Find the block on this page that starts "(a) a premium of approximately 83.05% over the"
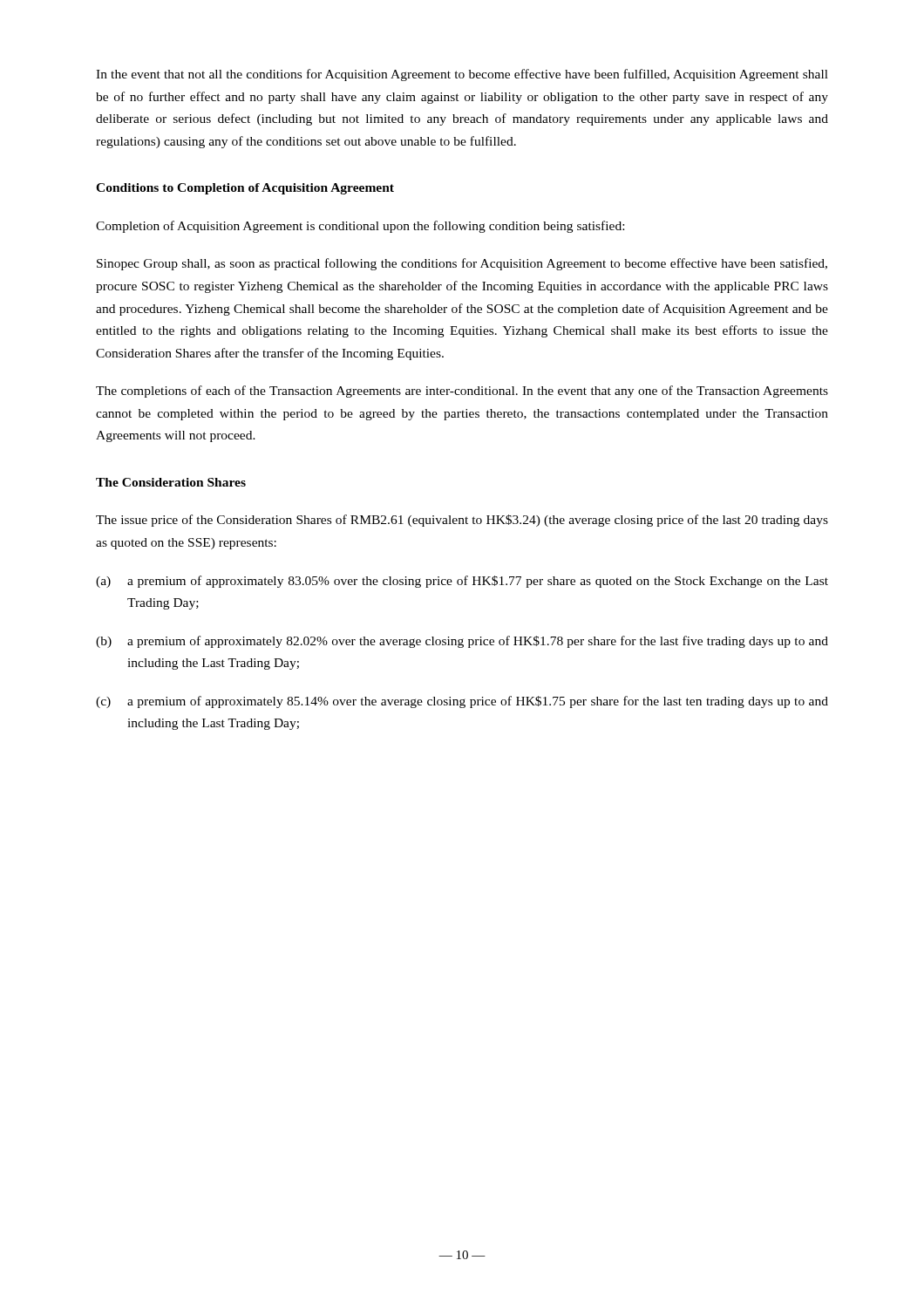Viewport: 924px width, 1308px height. (x=462, y=591)
